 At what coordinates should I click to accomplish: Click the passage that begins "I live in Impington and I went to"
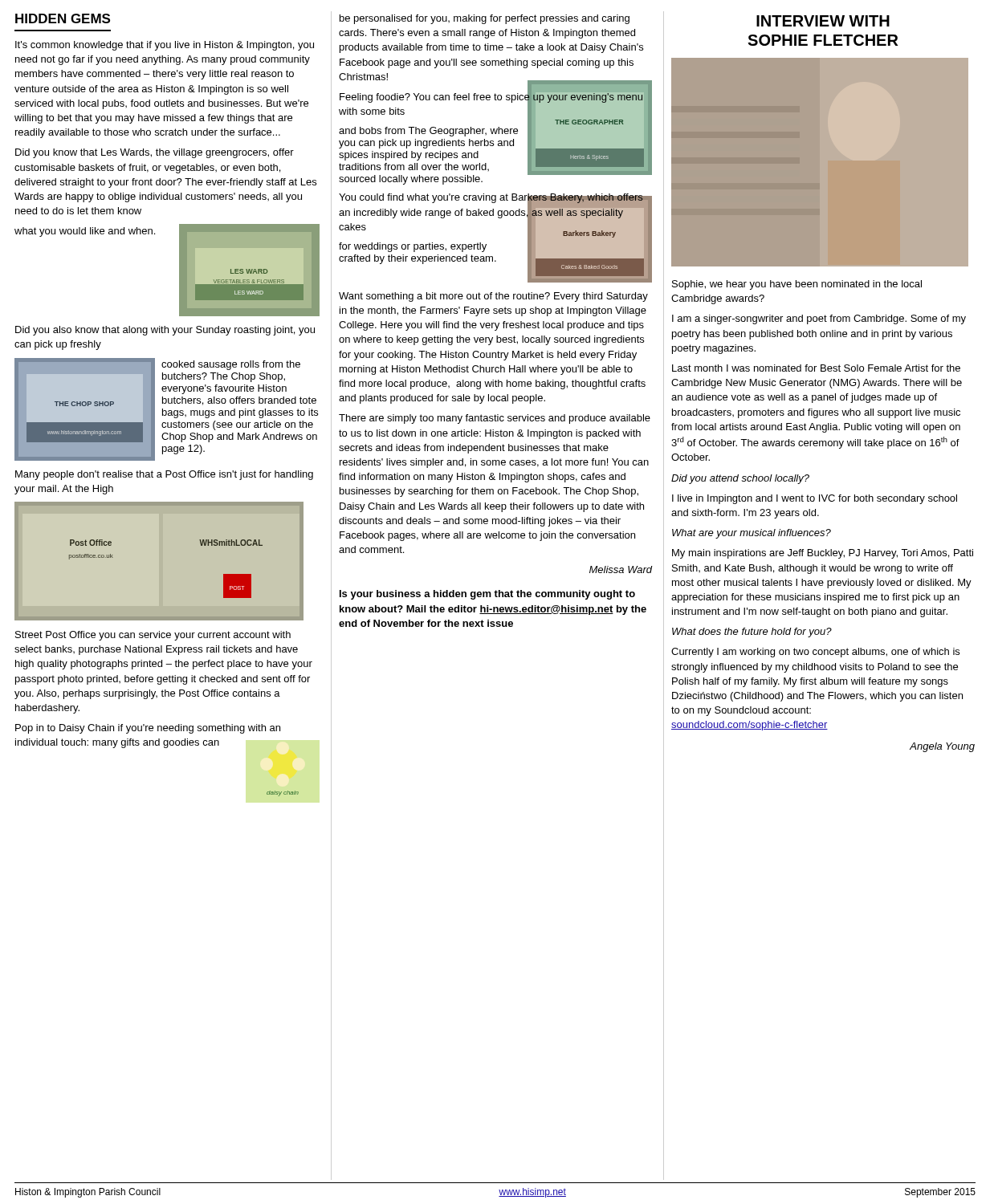pyautogui.click(x=823, y=506)
